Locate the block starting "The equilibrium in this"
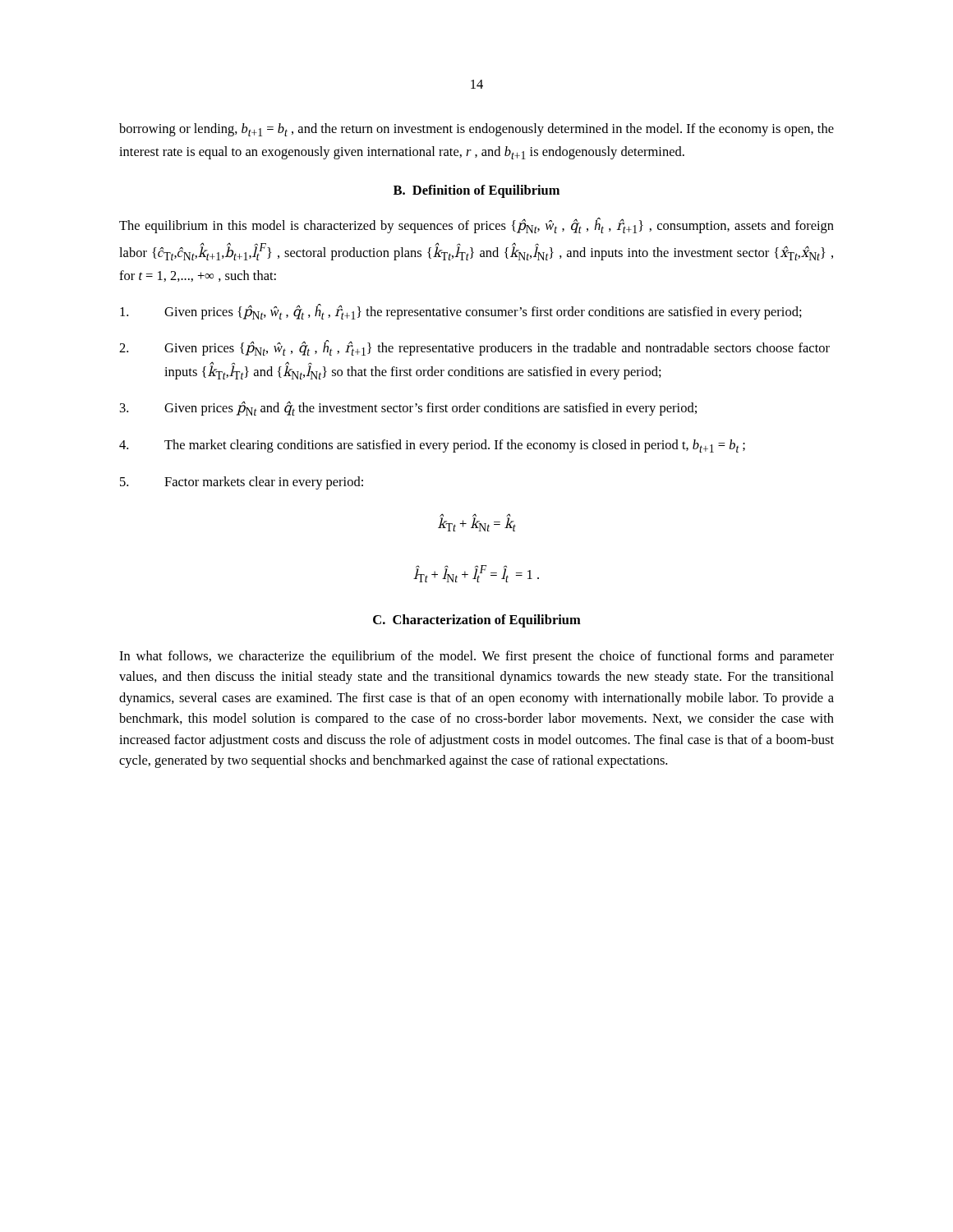Screen dimensions: 1232x953 click(x=476, y=251)
